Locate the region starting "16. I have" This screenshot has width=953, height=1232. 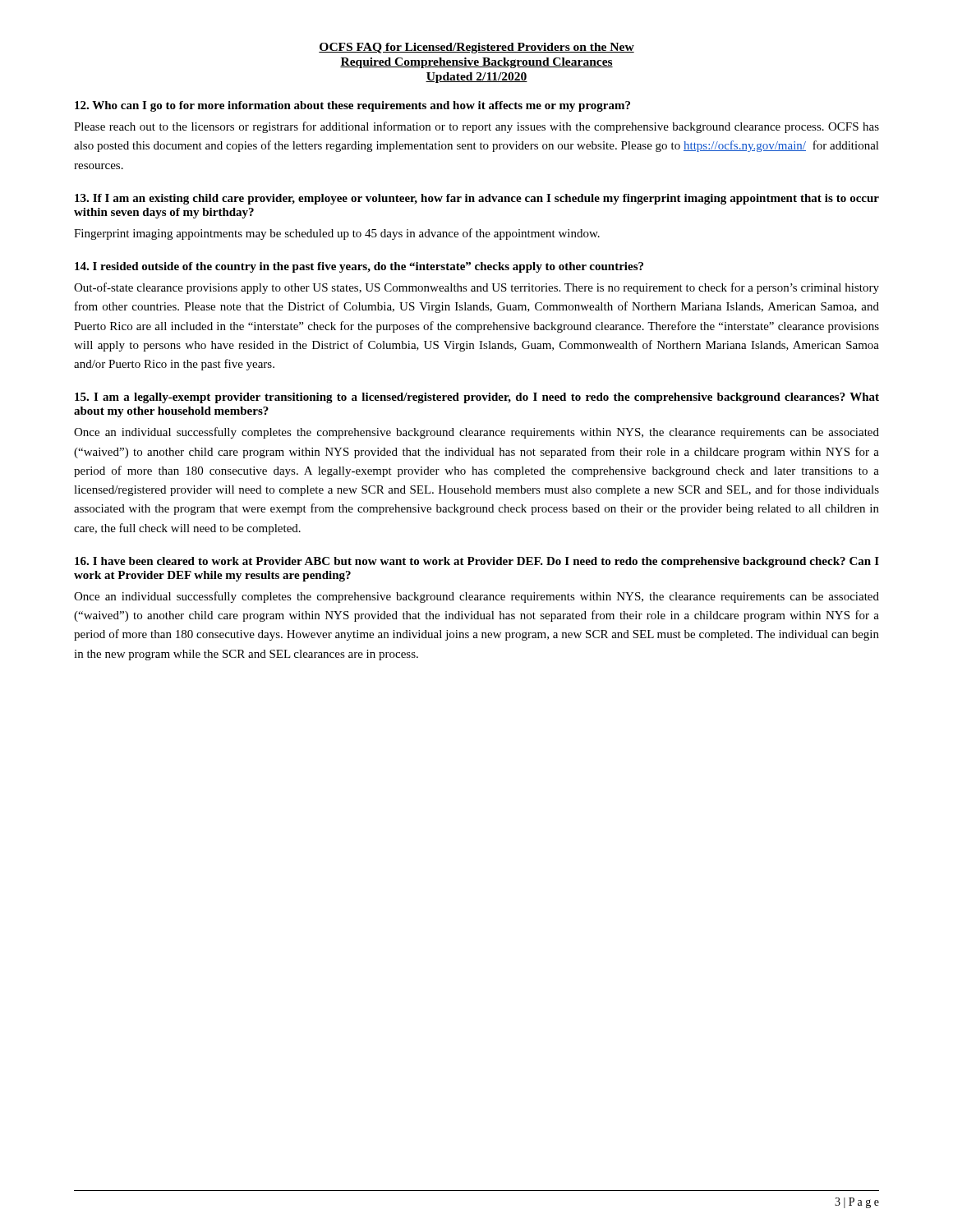point(476,609)
